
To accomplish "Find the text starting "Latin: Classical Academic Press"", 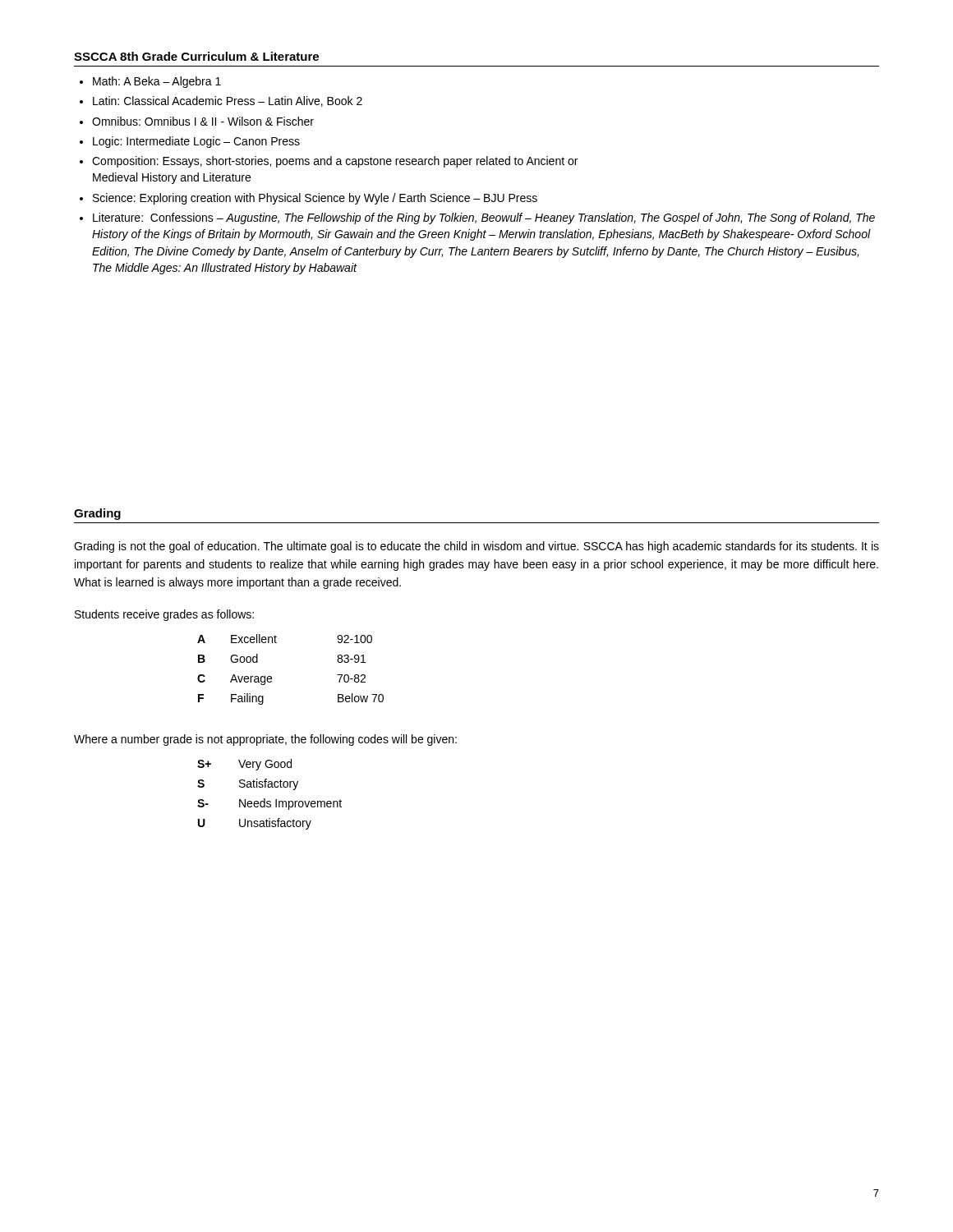I will pos(227,101).
